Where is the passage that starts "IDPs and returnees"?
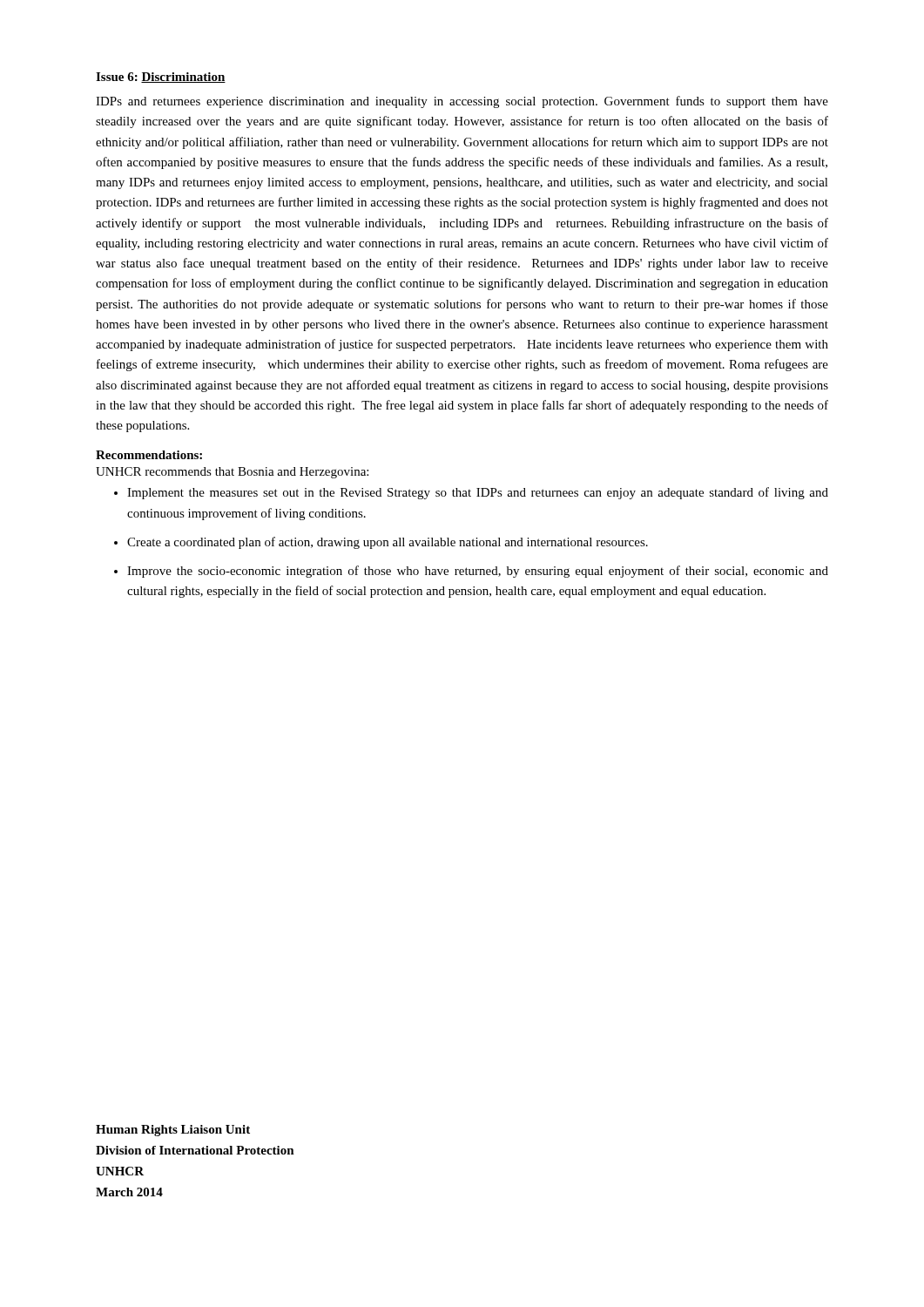This screenshot has height=1307, width=924. 462,263
